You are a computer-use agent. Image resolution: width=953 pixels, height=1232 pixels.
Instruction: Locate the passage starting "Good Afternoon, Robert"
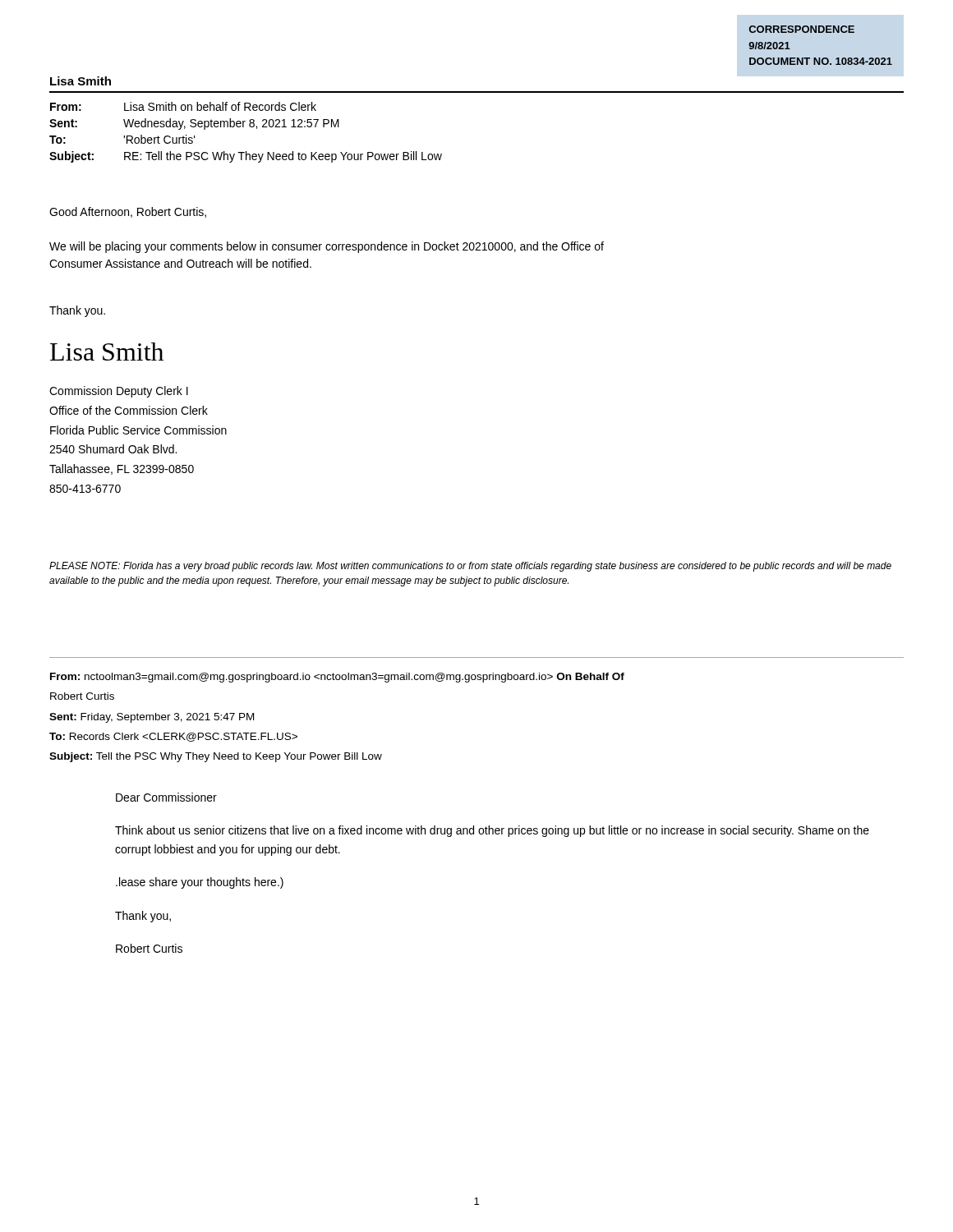click(128, 212)
